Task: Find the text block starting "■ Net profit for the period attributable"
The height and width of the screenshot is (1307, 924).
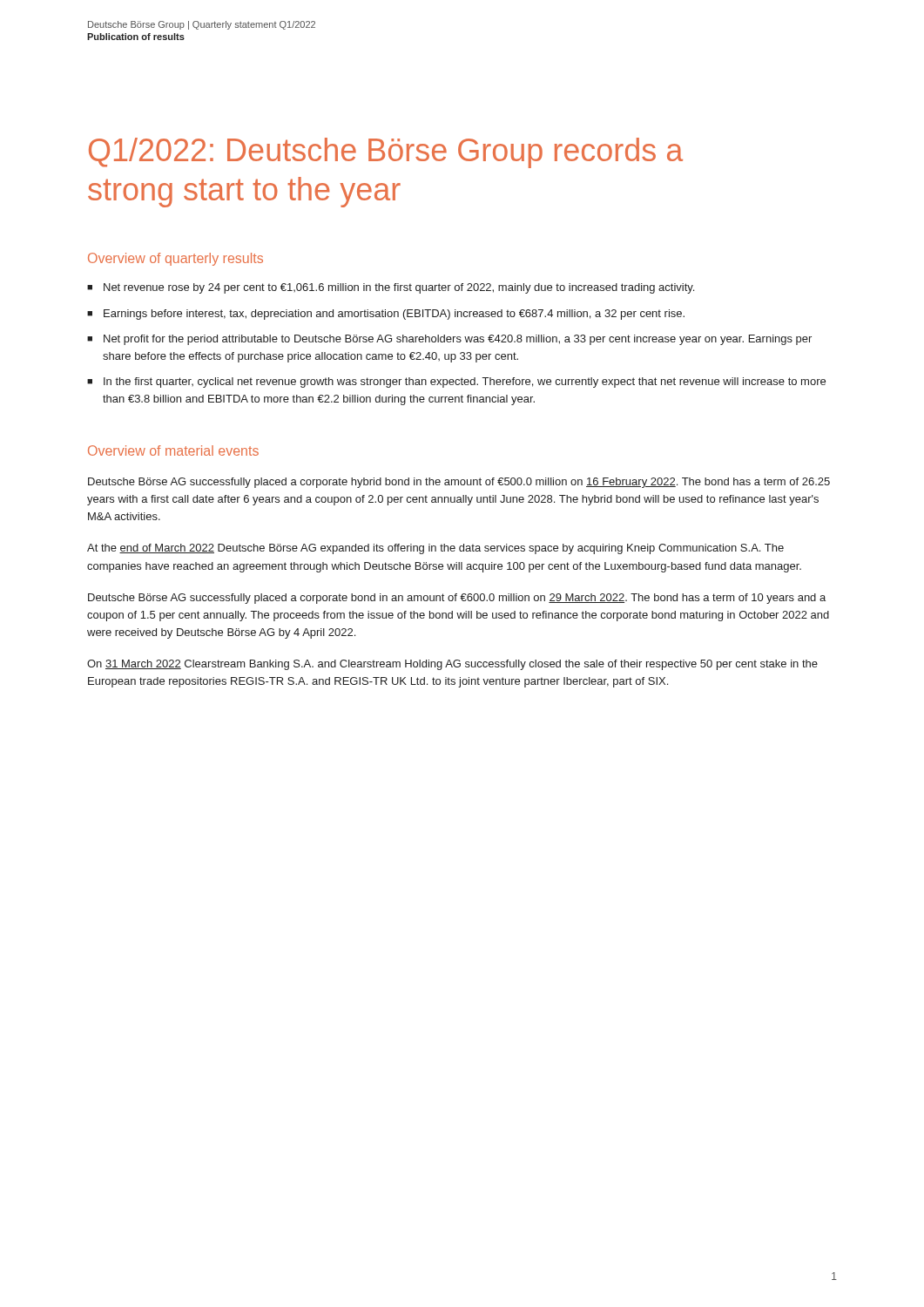Action: click(462, 347)
